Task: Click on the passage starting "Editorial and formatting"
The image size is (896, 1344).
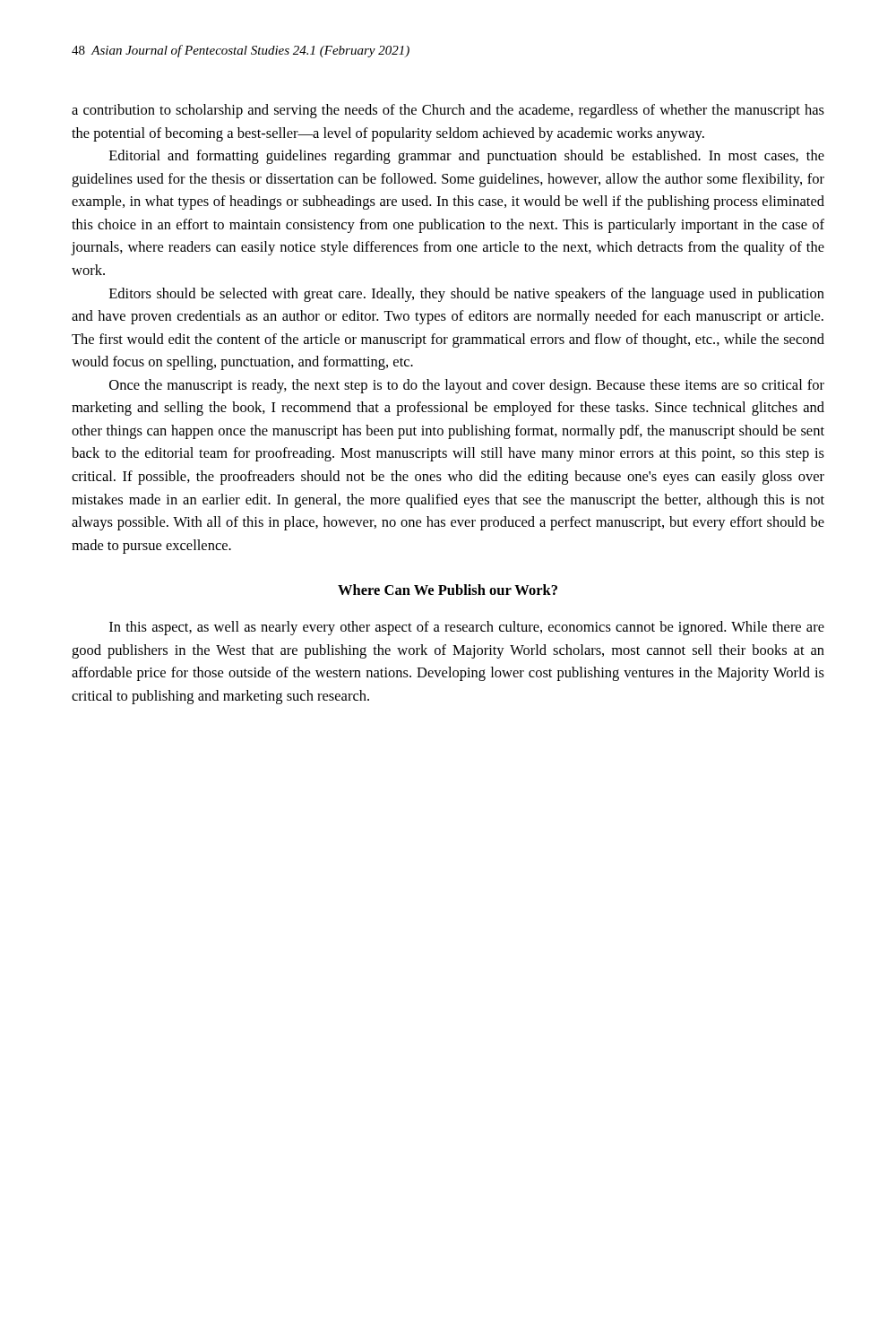Action: click(x=448, y=213)
